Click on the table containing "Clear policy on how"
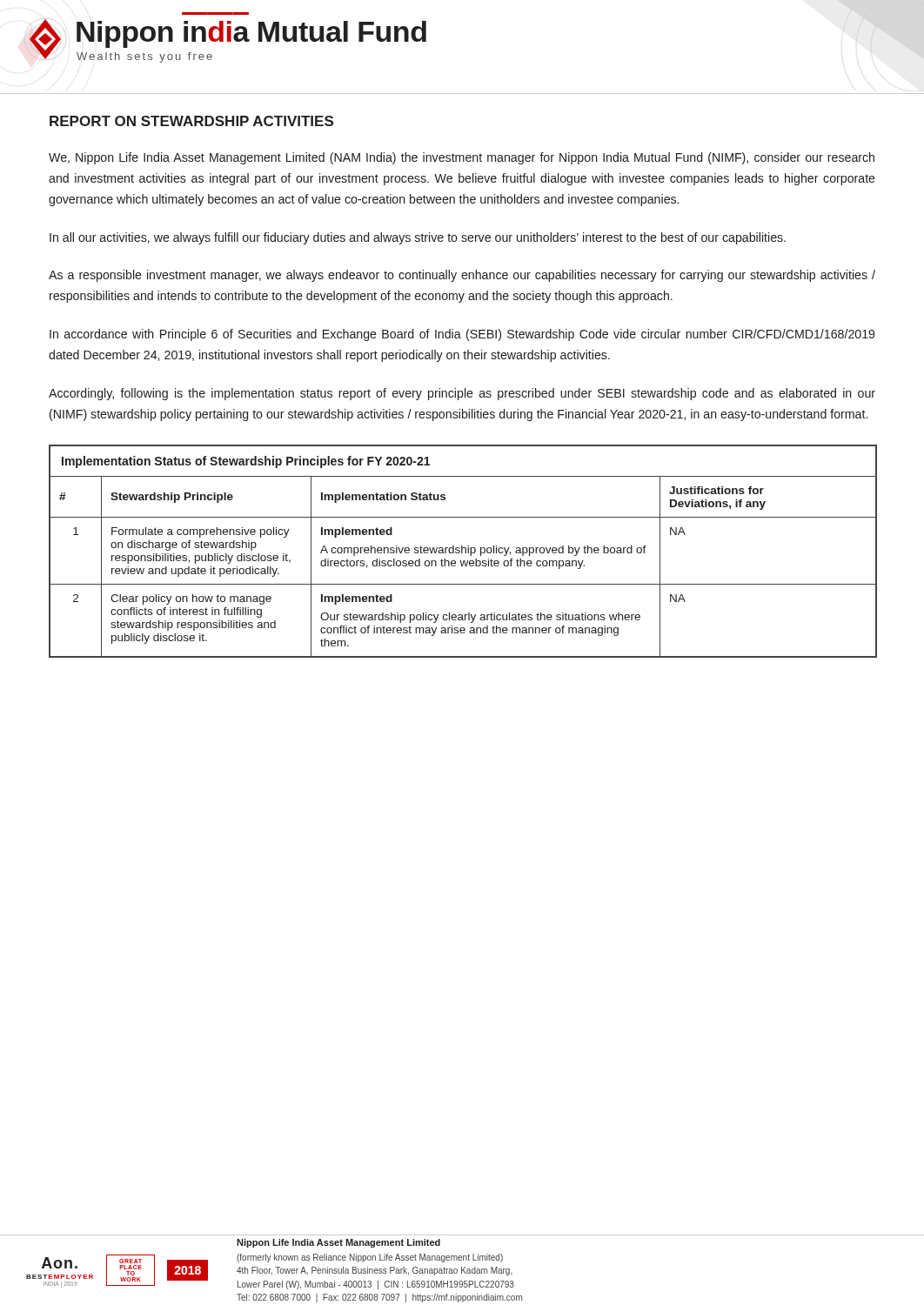924x1305 pixels. click(x=463, y=551)
